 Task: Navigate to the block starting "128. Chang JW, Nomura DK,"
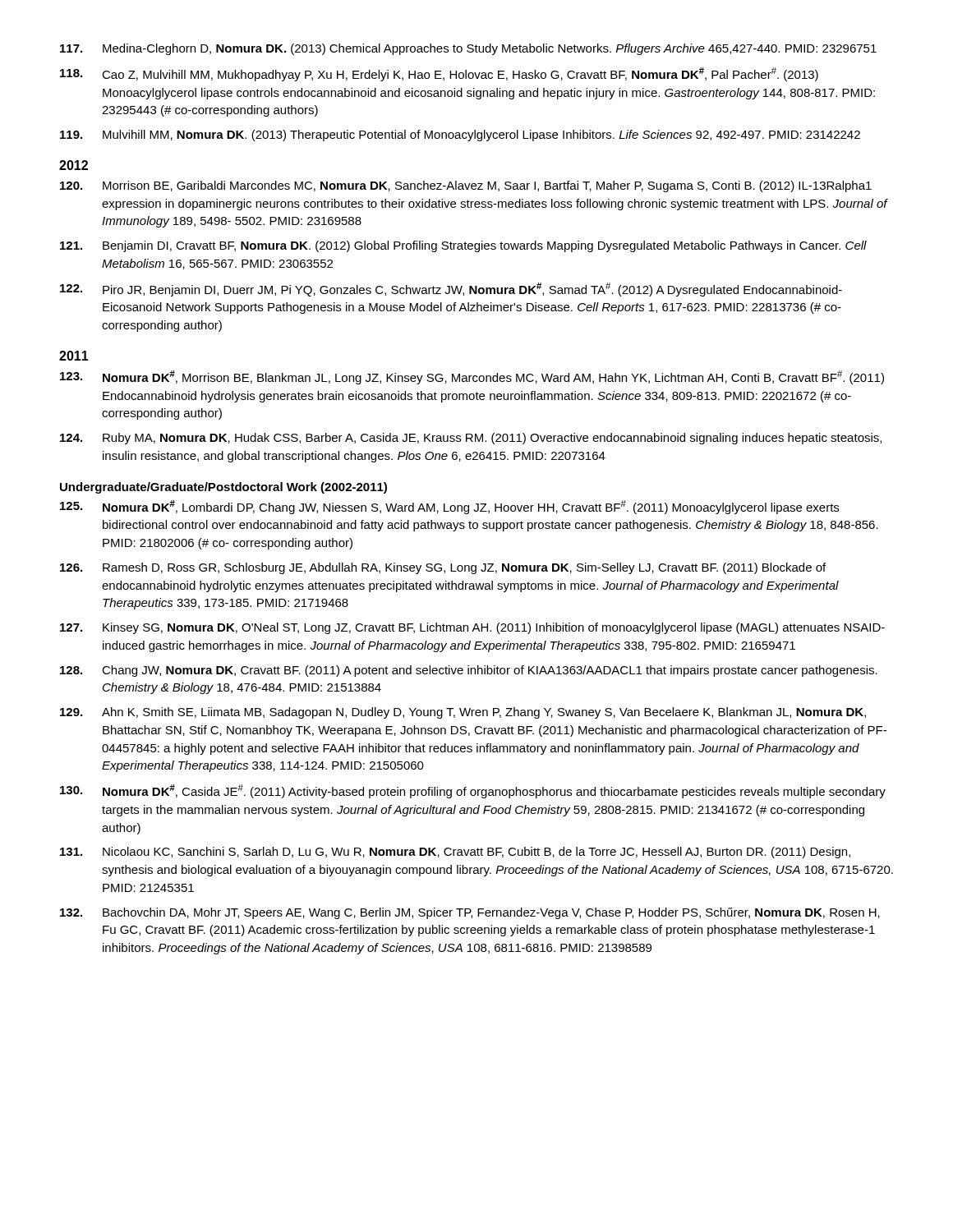[476, 679]
